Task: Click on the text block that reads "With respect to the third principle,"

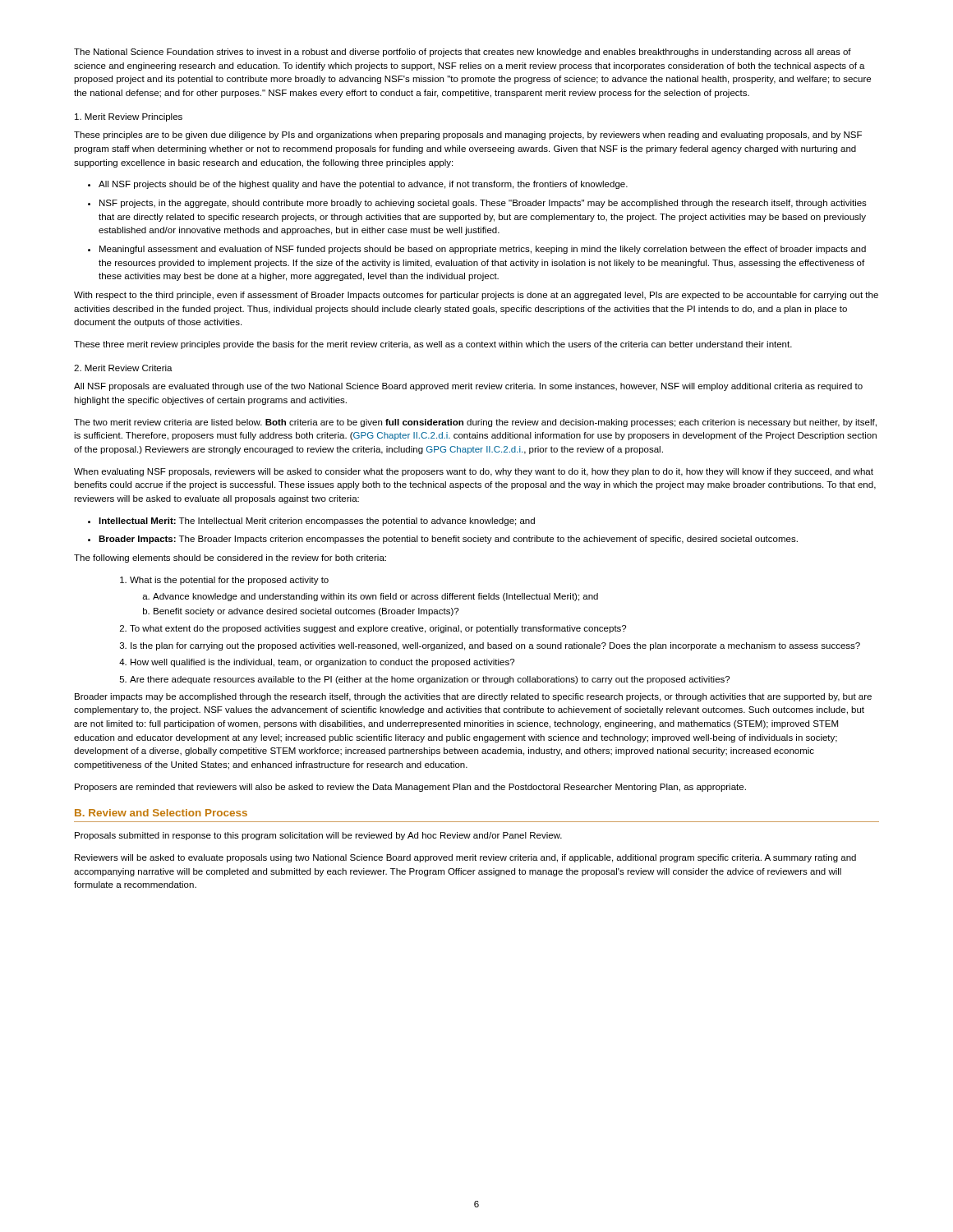Action: click(476, 309)
